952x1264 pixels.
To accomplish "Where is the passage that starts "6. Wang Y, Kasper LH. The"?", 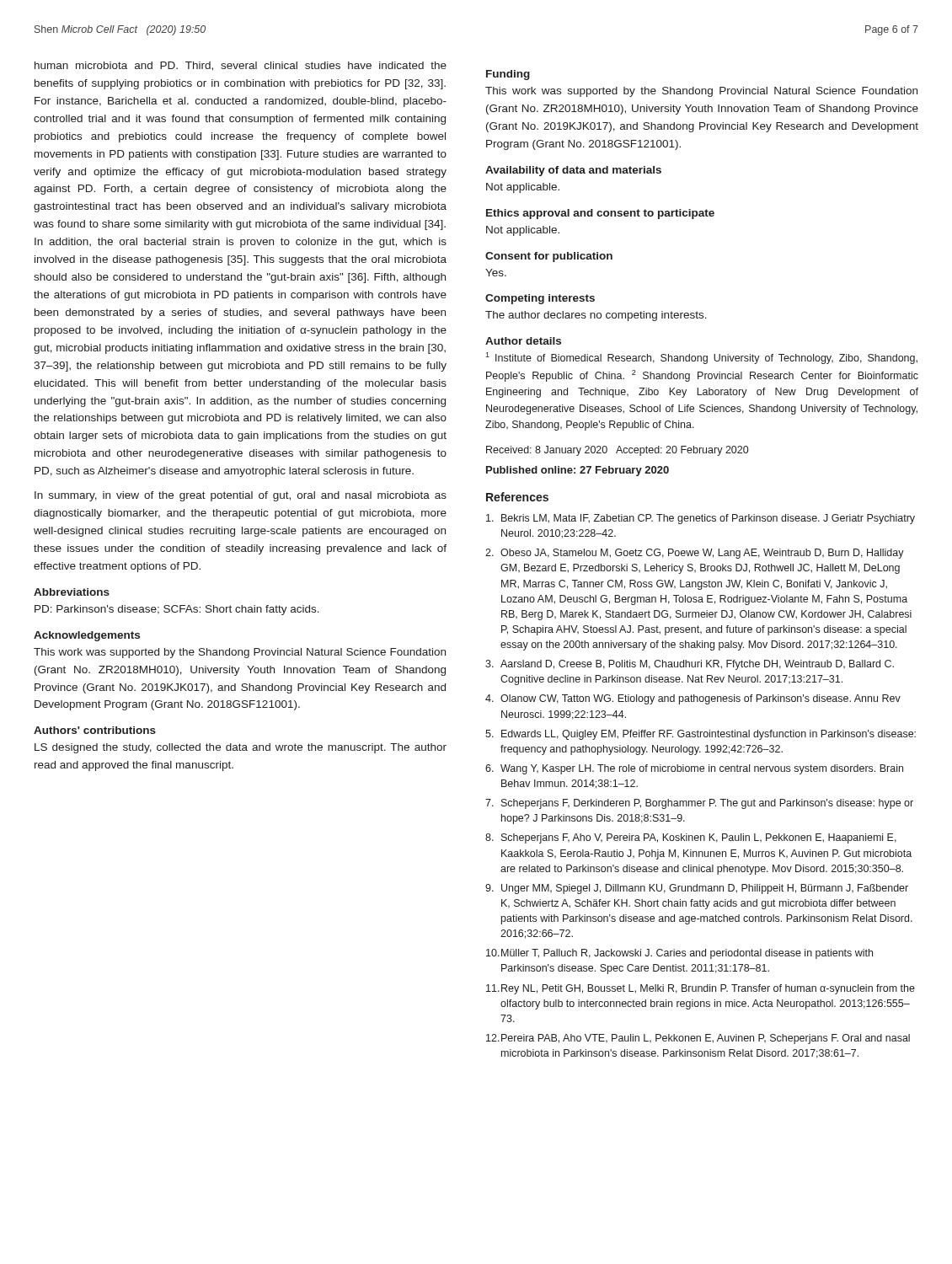I will [x=702, y=776].
